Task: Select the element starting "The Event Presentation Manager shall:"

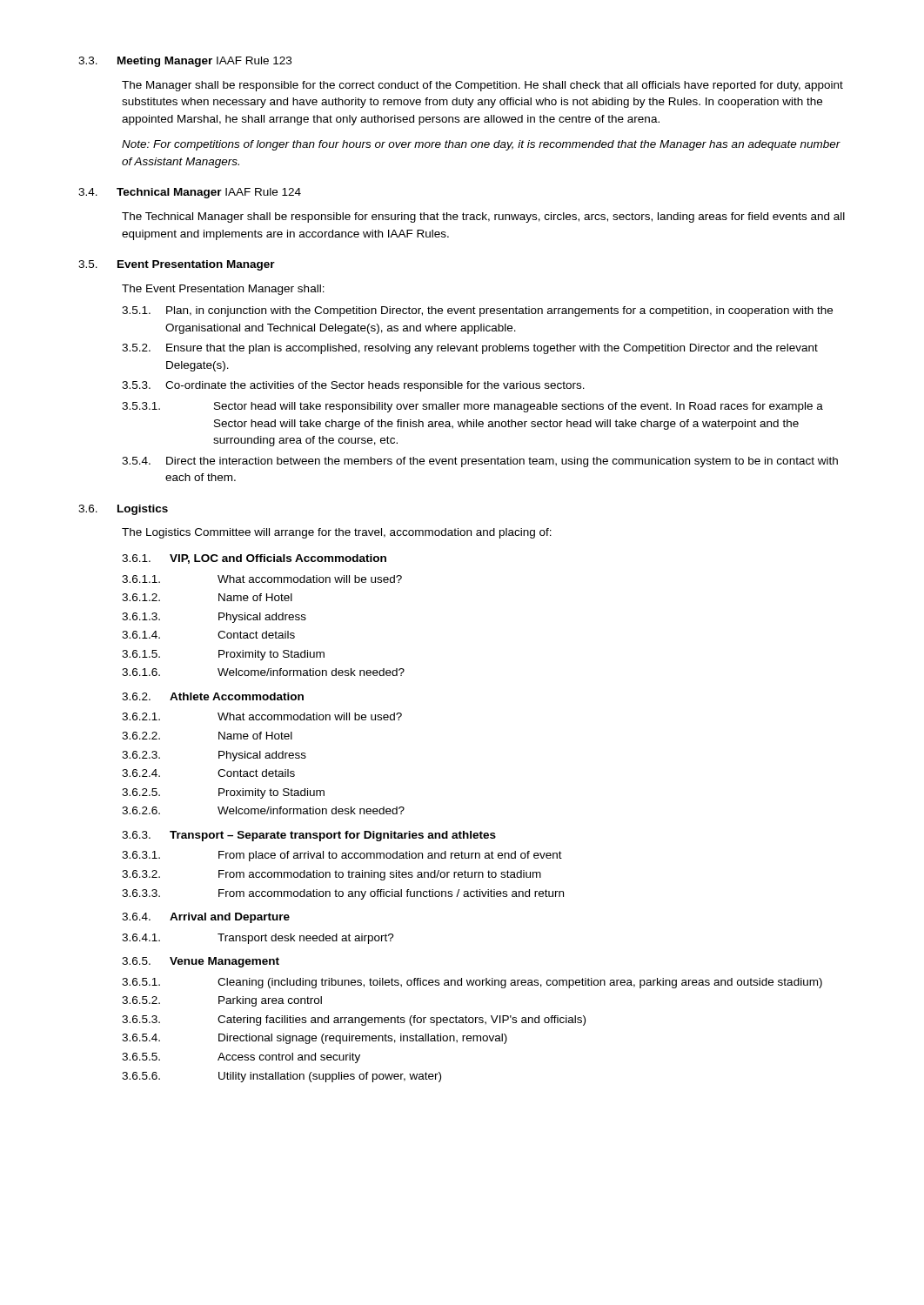Action: (x=223, y=288)
